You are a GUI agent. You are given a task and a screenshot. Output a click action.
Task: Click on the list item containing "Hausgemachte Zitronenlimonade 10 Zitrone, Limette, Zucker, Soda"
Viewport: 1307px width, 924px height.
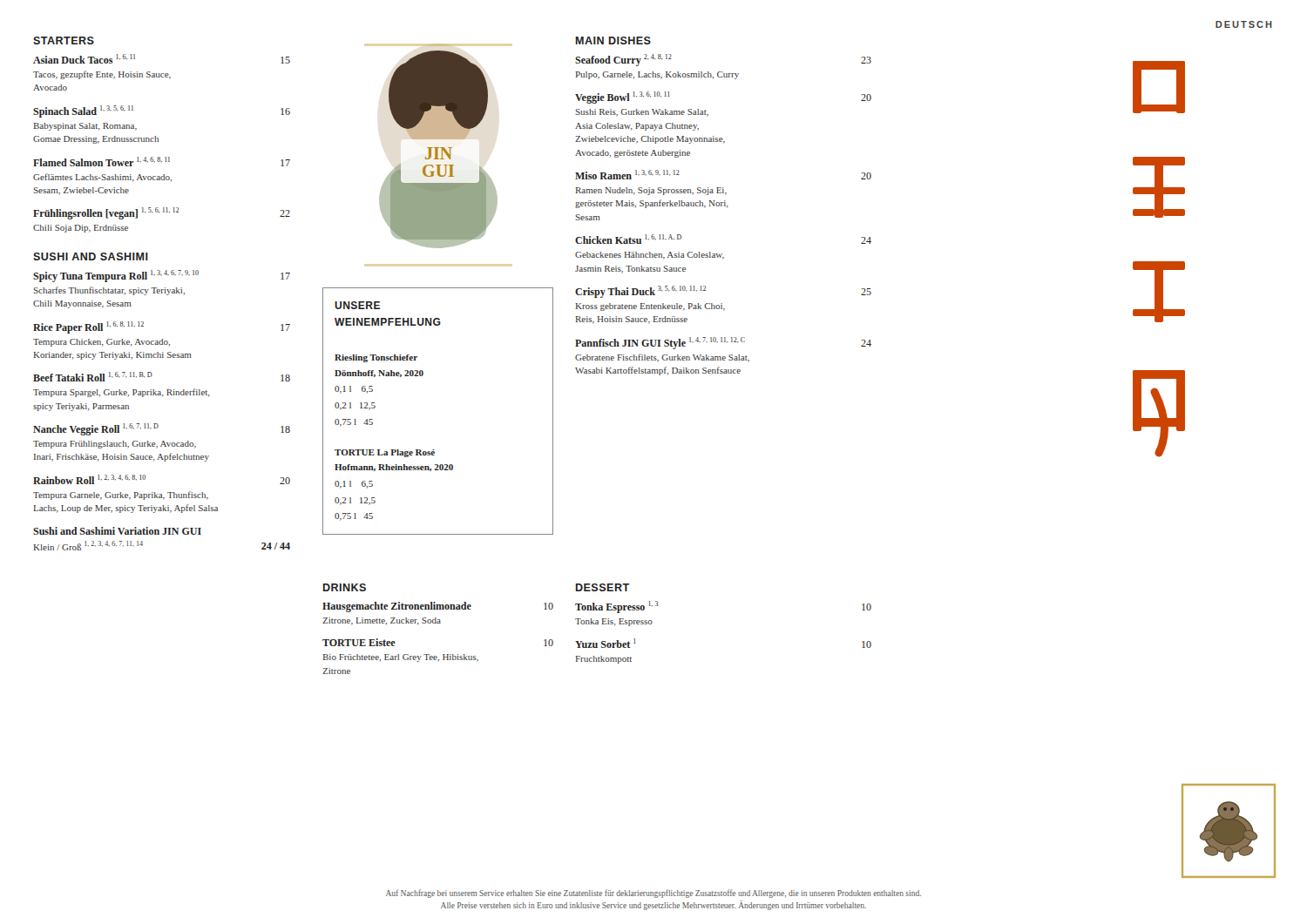pyautogui.click(x=438, y=614)
